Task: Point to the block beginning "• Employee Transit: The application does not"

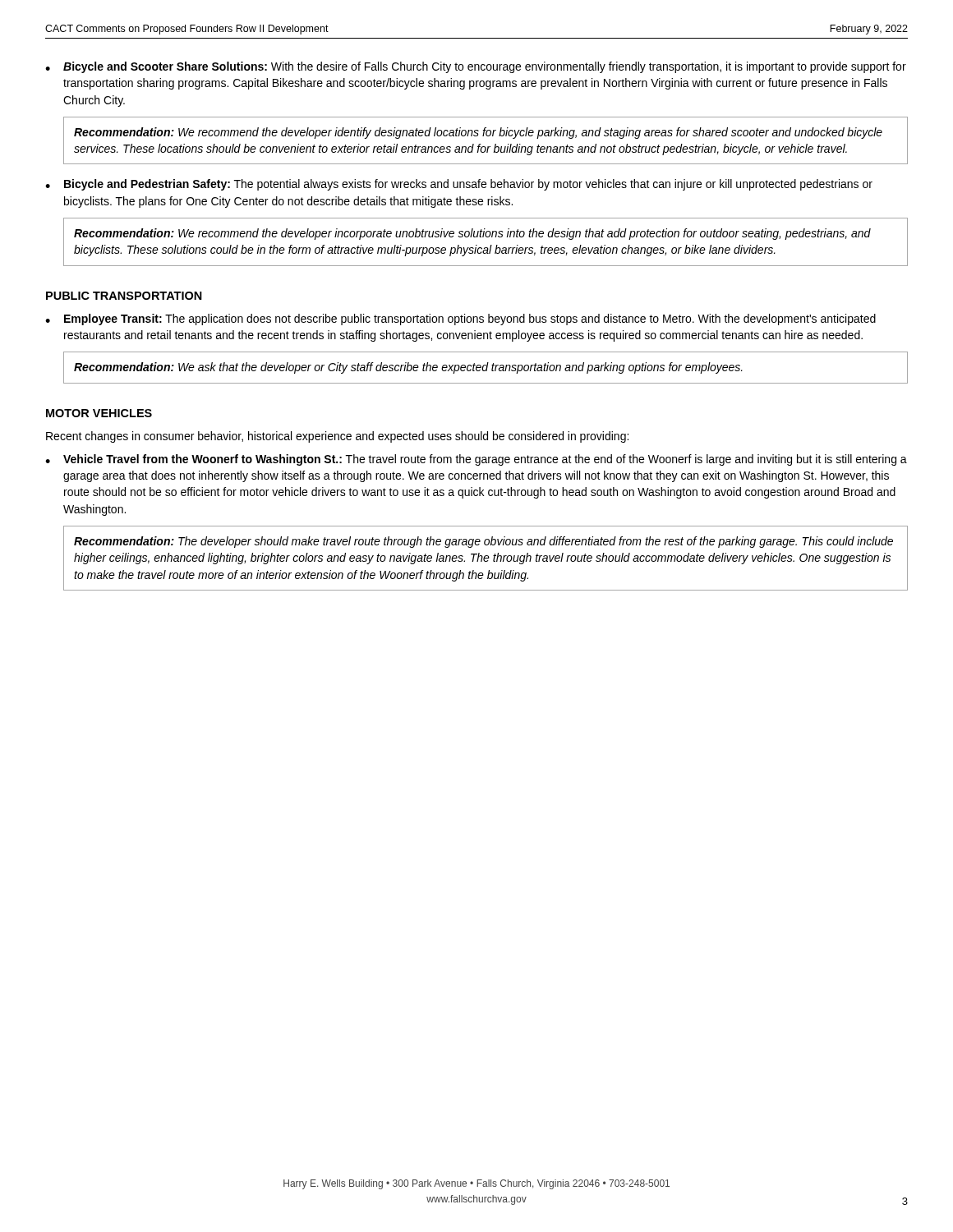Action: (x=476, y=327)
